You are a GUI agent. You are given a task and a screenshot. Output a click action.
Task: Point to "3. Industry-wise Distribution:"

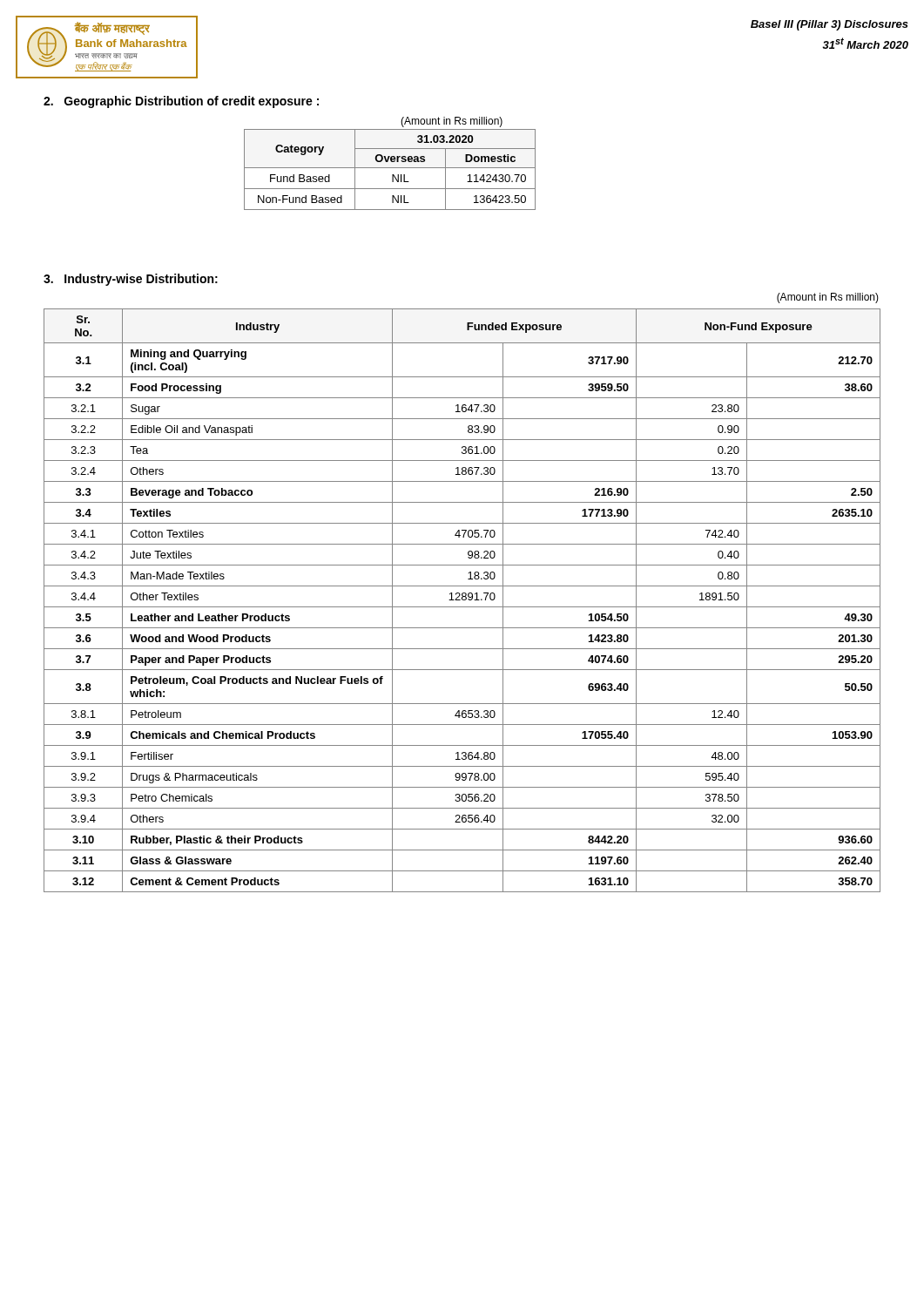(131, 279)
